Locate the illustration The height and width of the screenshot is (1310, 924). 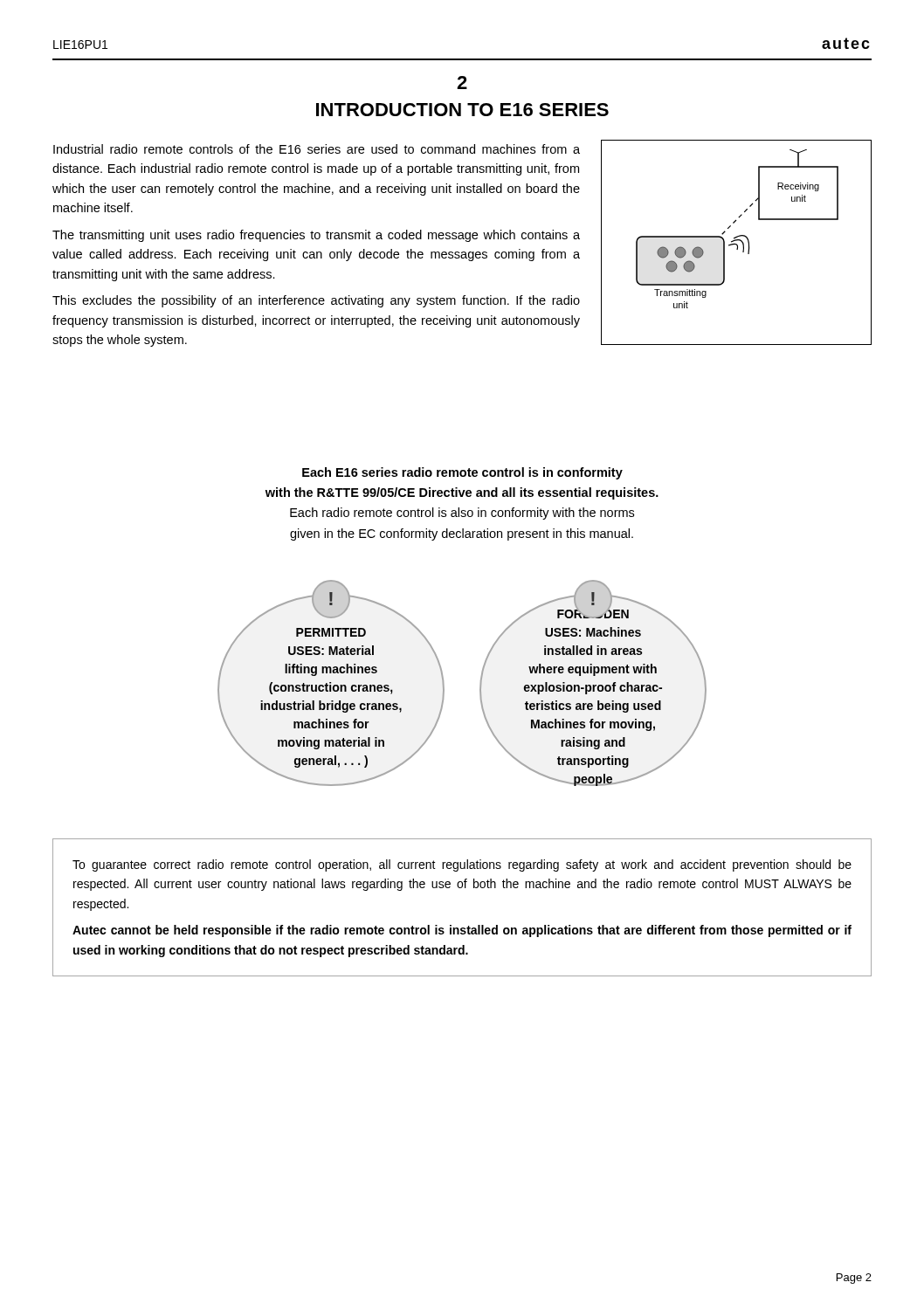pyautogui.click(x=736, y=242)
